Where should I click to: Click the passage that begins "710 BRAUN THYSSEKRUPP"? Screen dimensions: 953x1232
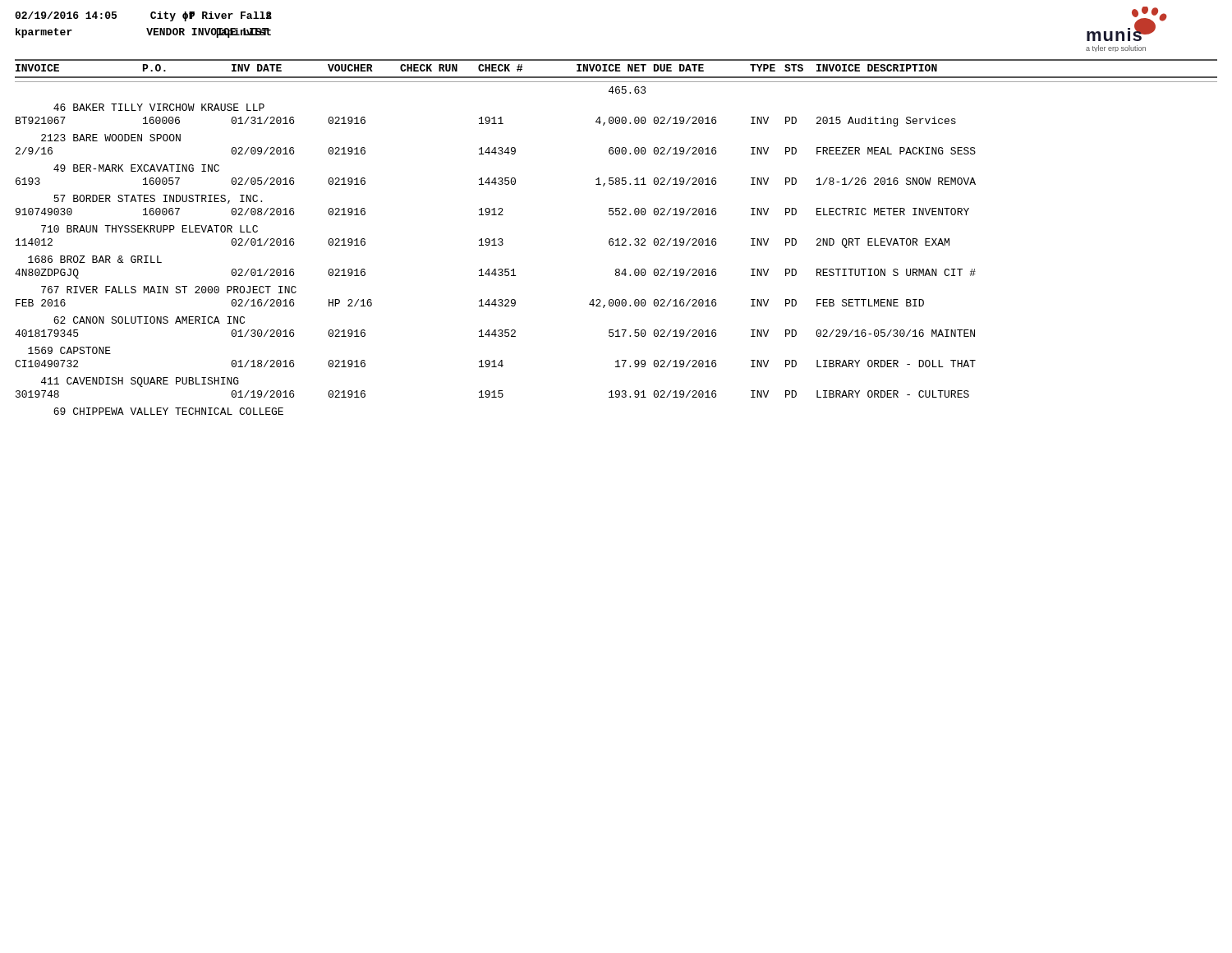click(137, 230)
